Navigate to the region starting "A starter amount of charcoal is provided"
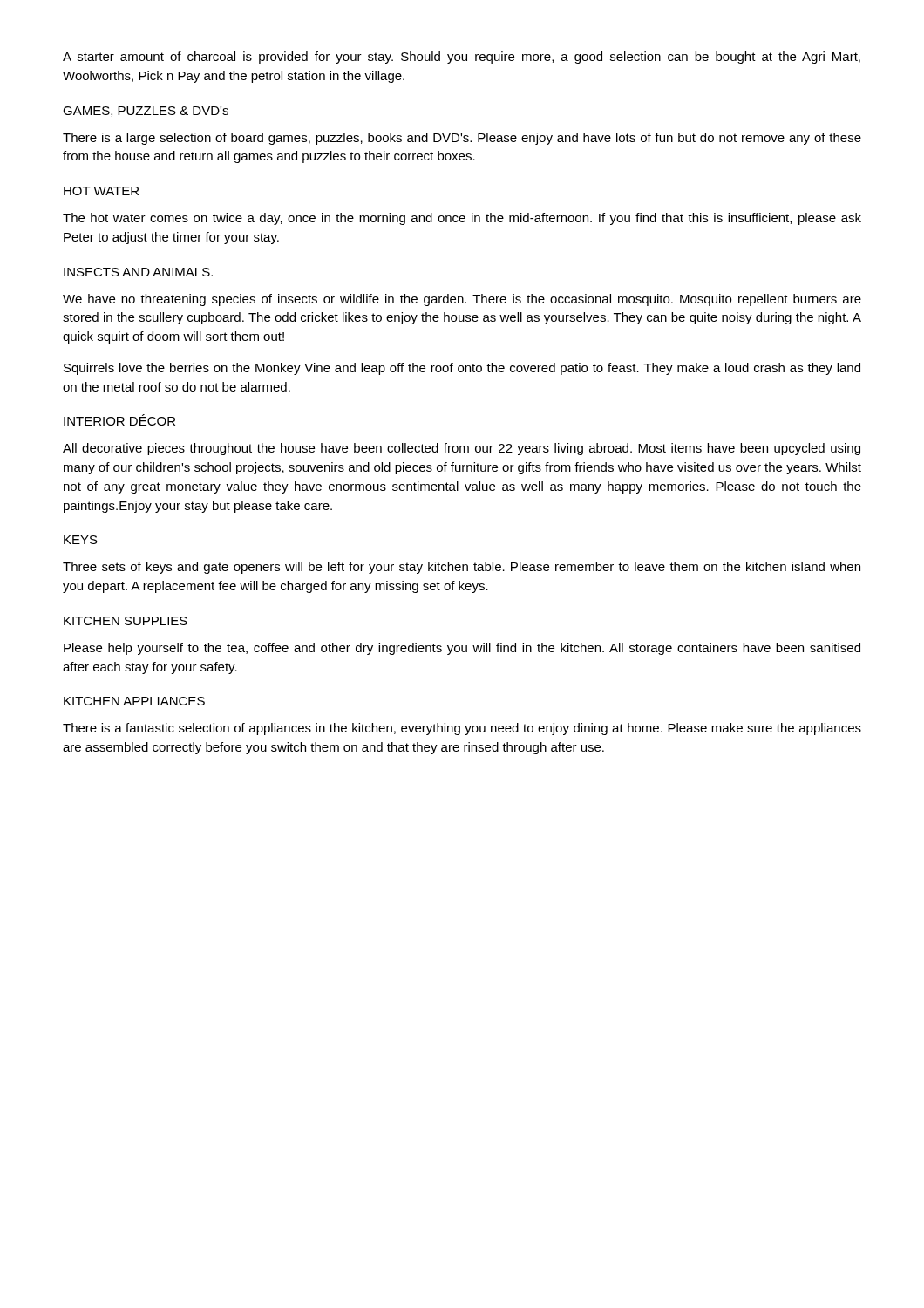This screenshot has width=924, height=1308. tap(462, 66)
